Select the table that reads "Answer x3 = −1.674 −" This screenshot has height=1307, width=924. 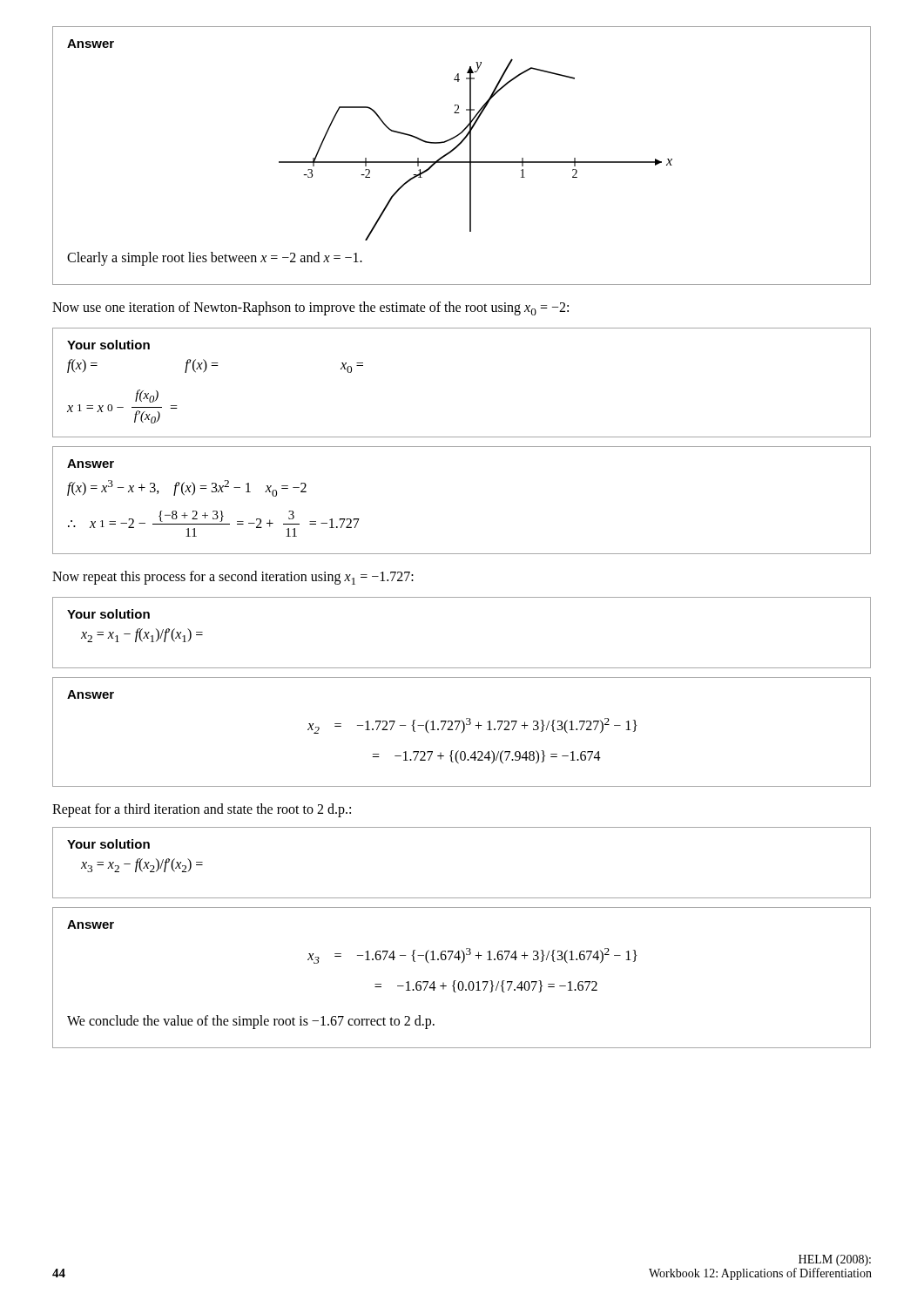(x=462, y=978)
